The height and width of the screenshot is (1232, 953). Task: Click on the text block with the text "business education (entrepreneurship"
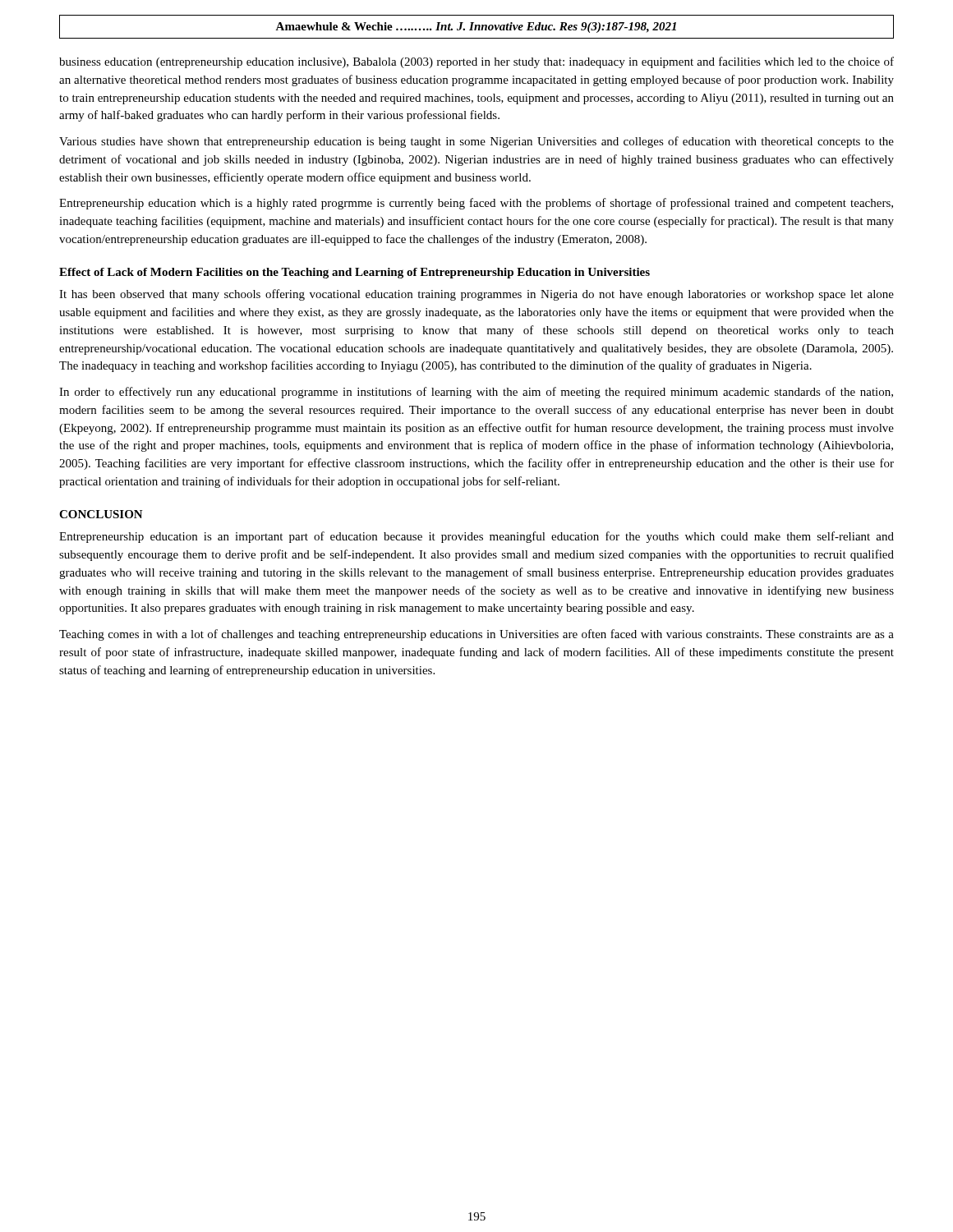click(476, 89)
